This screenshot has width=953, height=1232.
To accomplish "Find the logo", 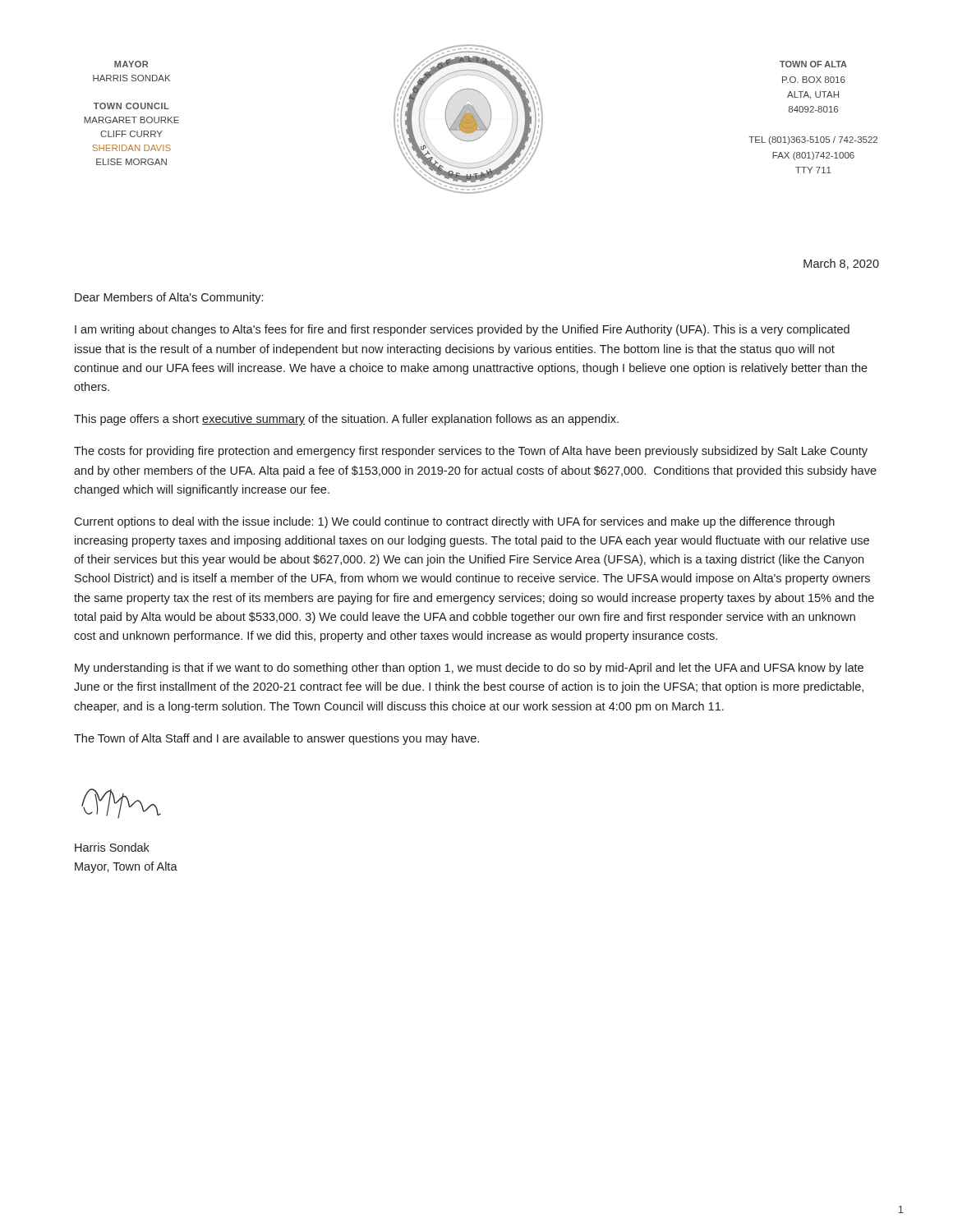I will (468, 115).
